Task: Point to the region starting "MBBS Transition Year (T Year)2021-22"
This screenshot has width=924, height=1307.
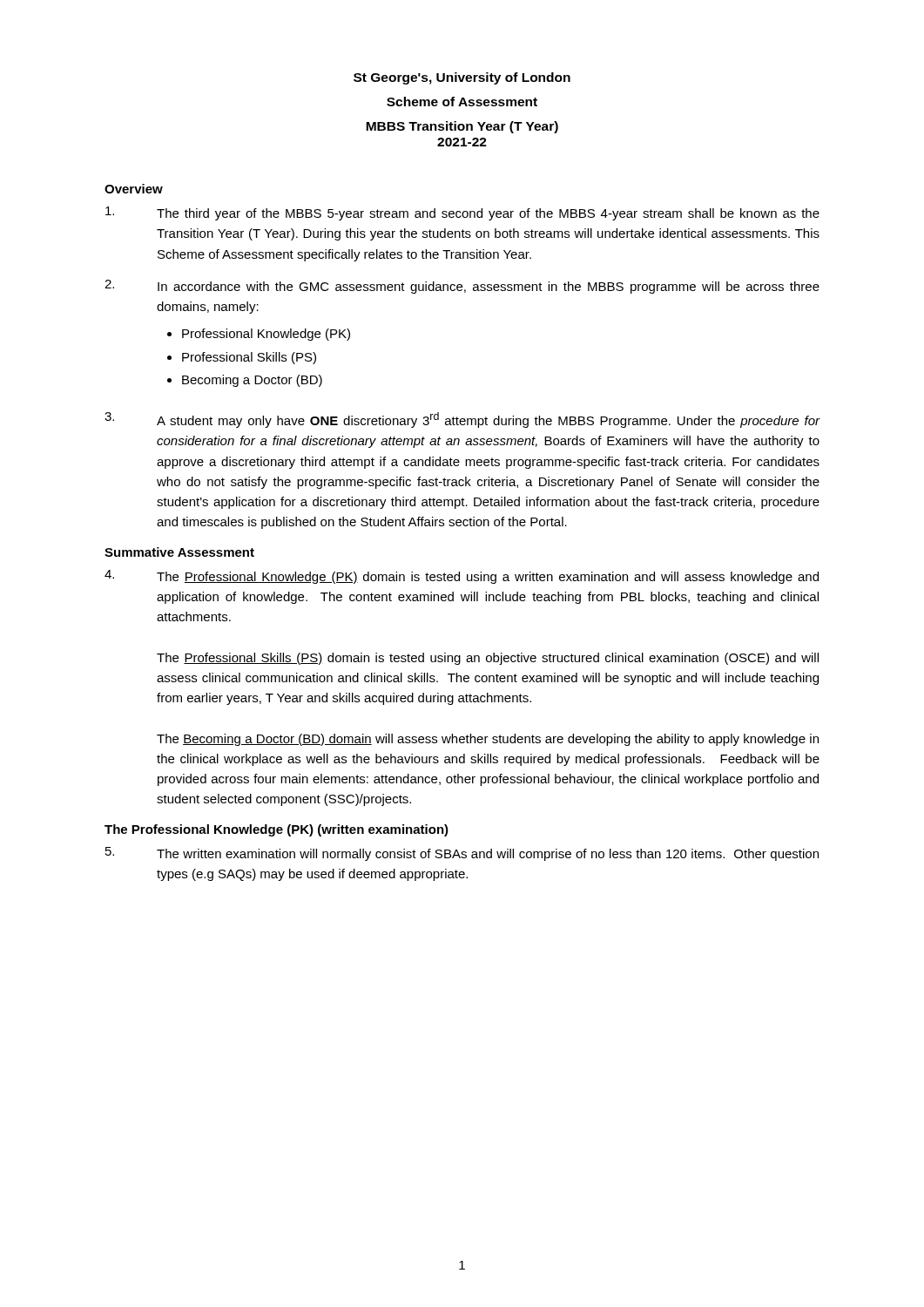Action: point(462,134)
